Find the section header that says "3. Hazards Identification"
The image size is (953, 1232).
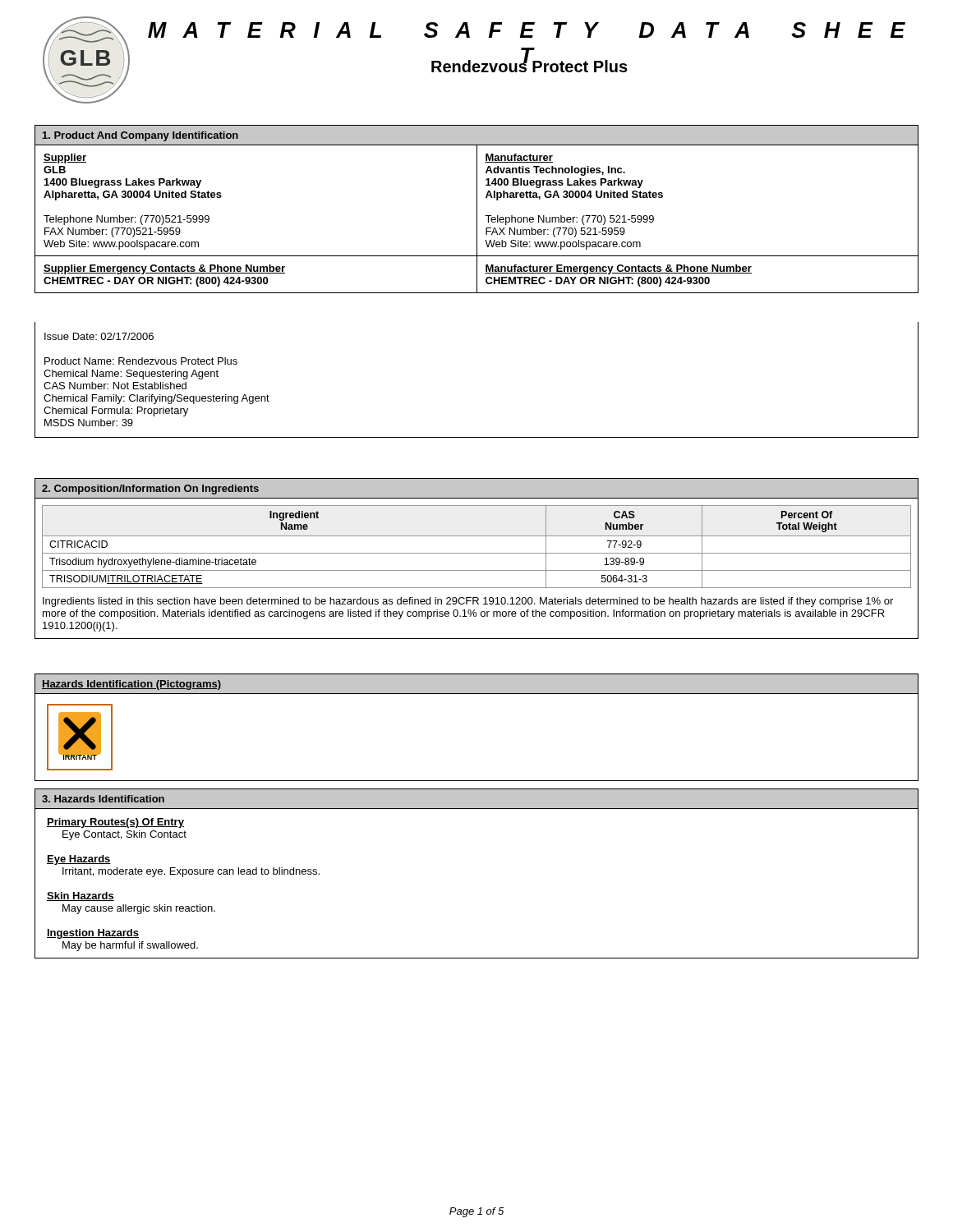point(103,799)
